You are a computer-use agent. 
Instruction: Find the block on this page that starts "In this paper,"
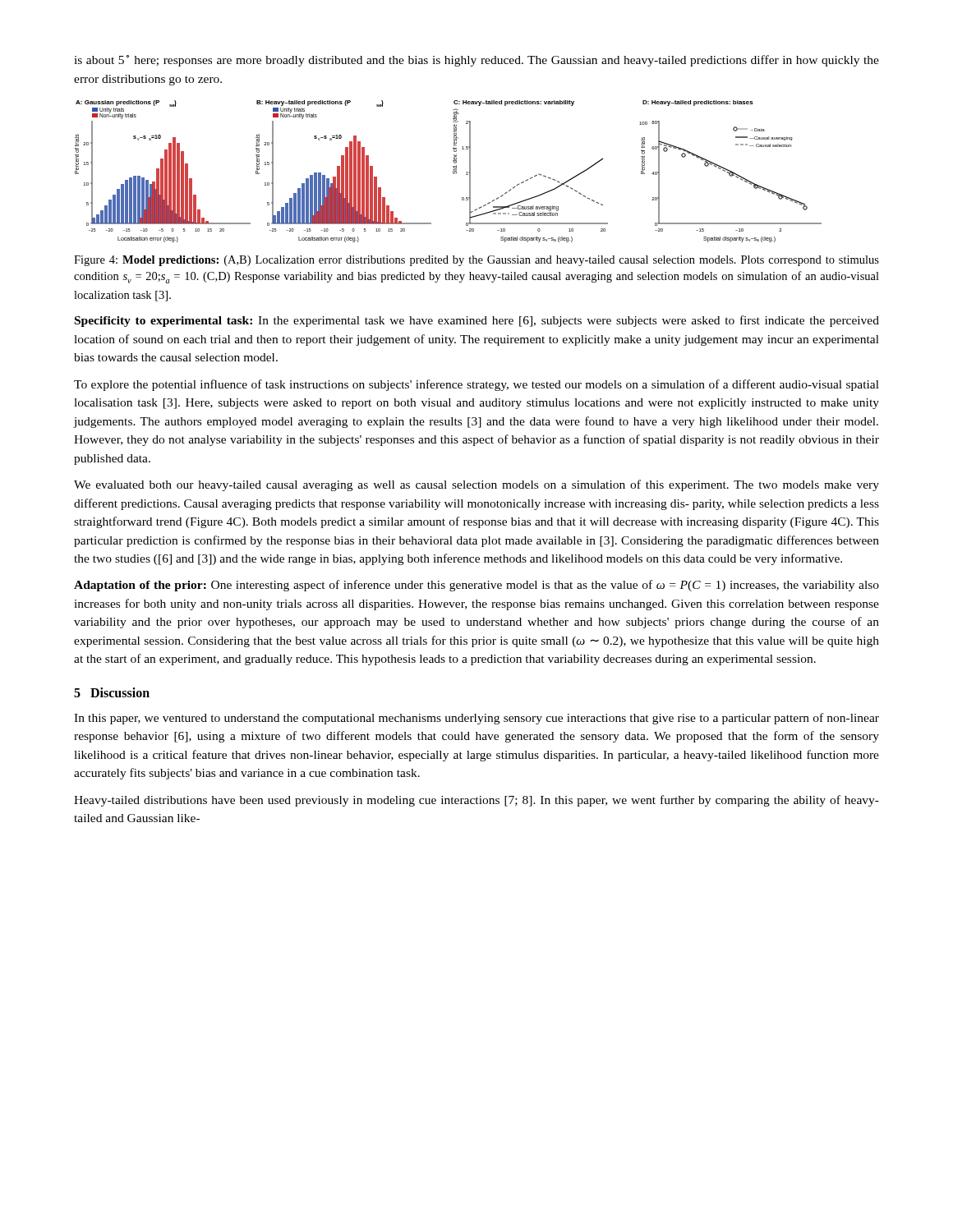pyautogui.click(x=476, y=745)
